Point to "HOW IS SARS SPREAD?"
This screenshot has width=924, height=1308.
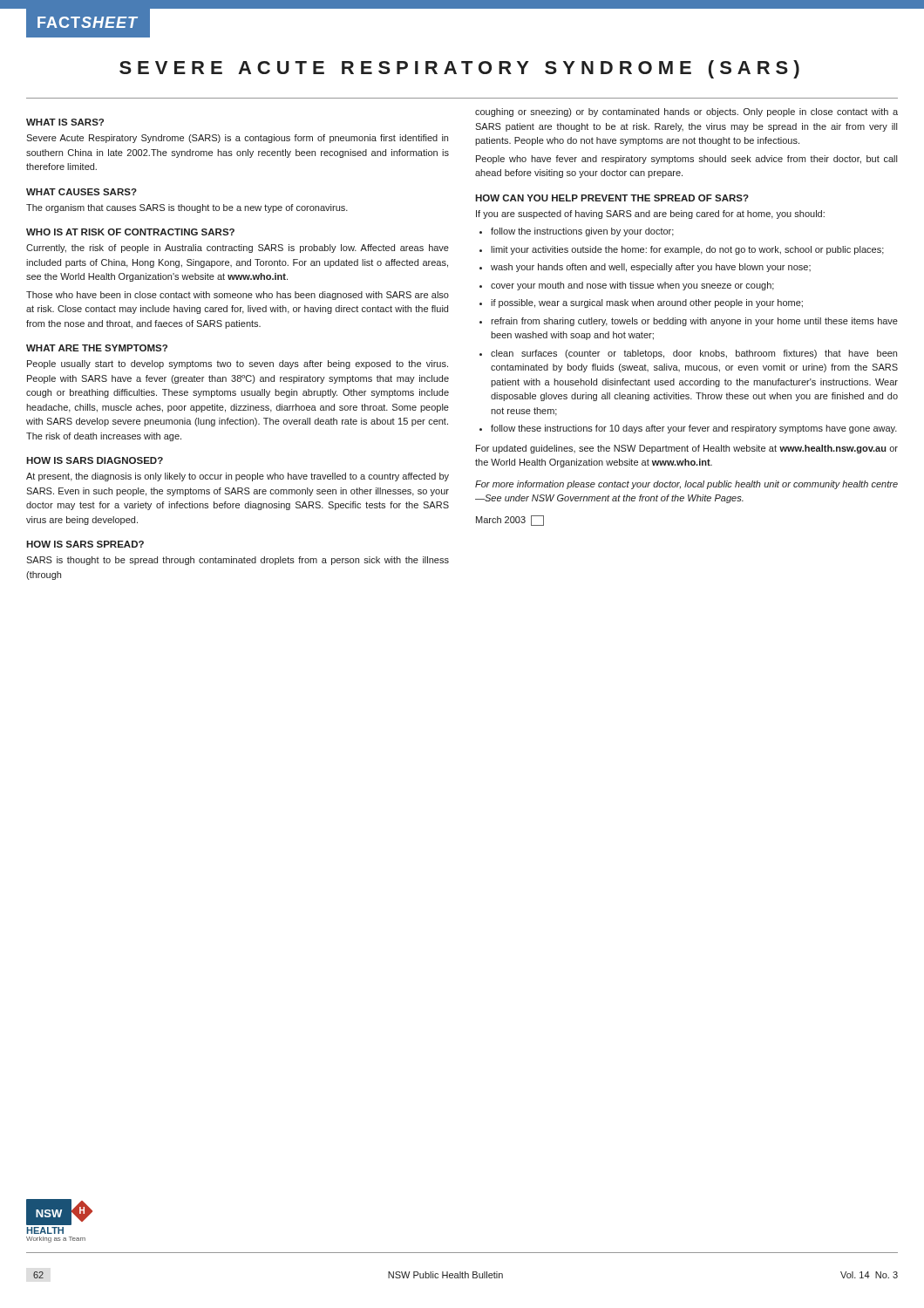click(85, 544)
